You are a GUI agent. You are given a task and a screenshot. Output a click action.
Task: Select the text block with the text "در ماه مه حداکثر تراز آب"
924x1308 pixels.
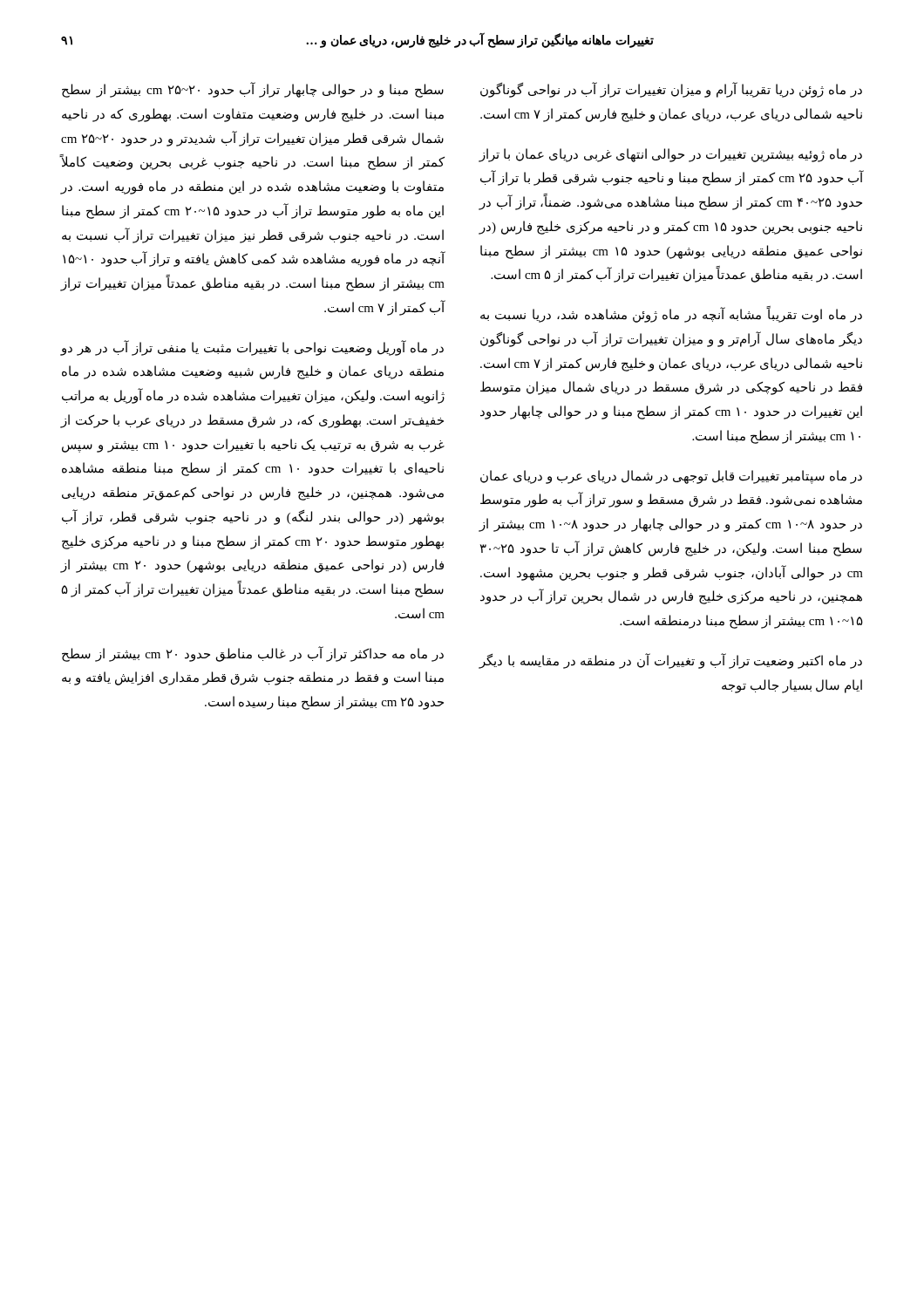(x=253, y=678)
